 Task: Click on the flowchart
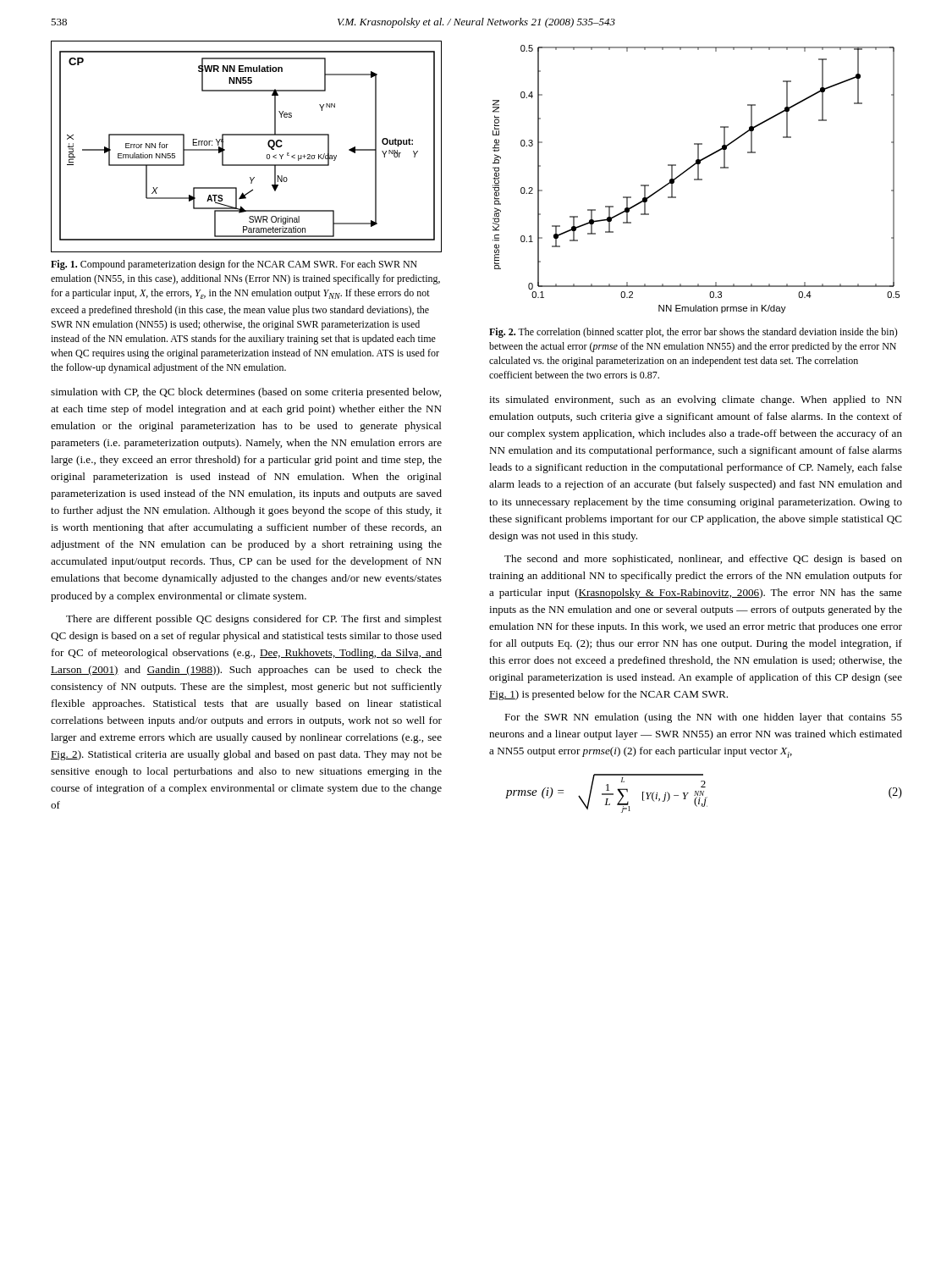point(246,146)
